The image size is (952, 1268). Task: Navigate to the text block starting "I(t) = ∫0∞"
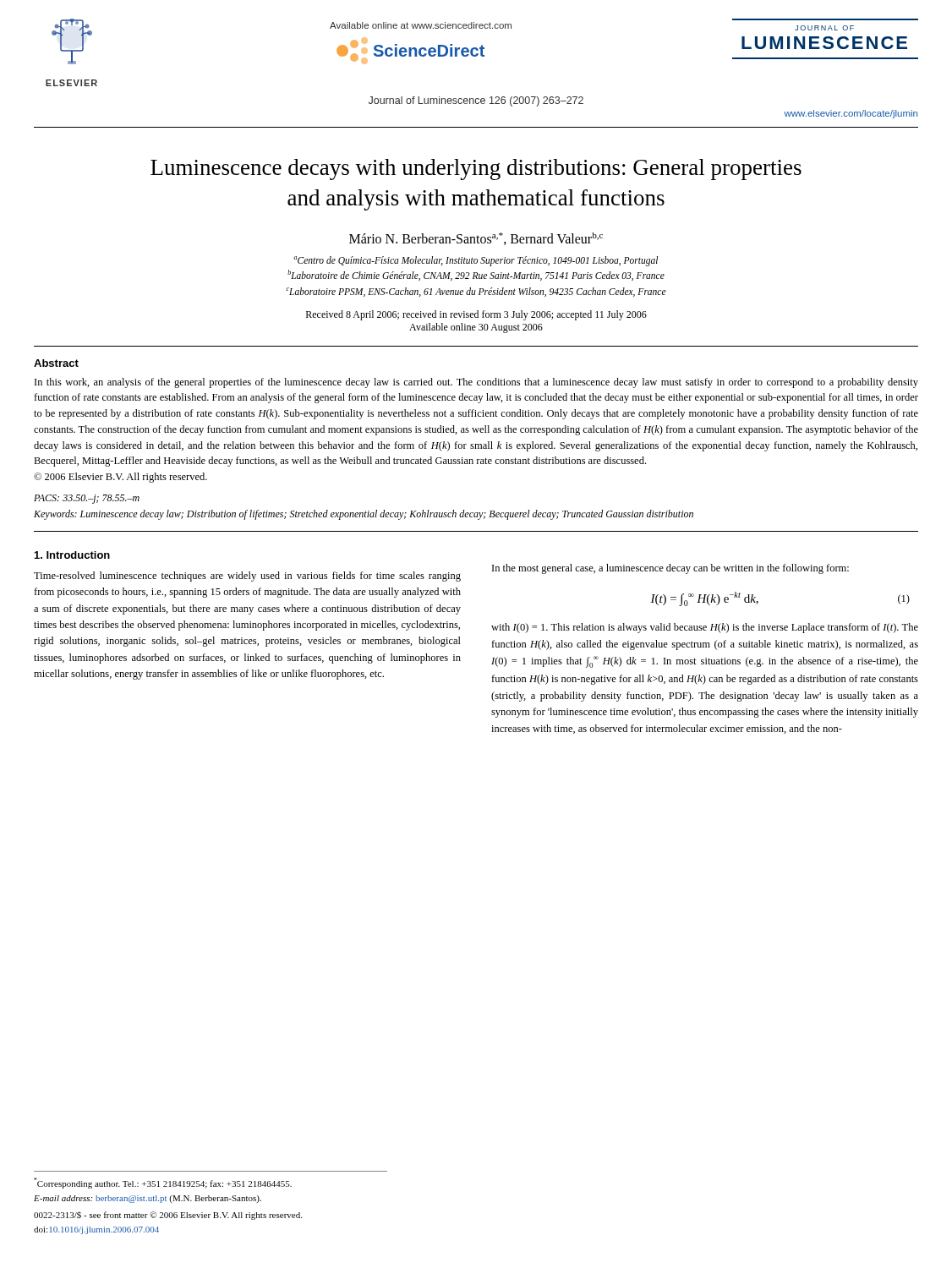[x=708, y=599]
